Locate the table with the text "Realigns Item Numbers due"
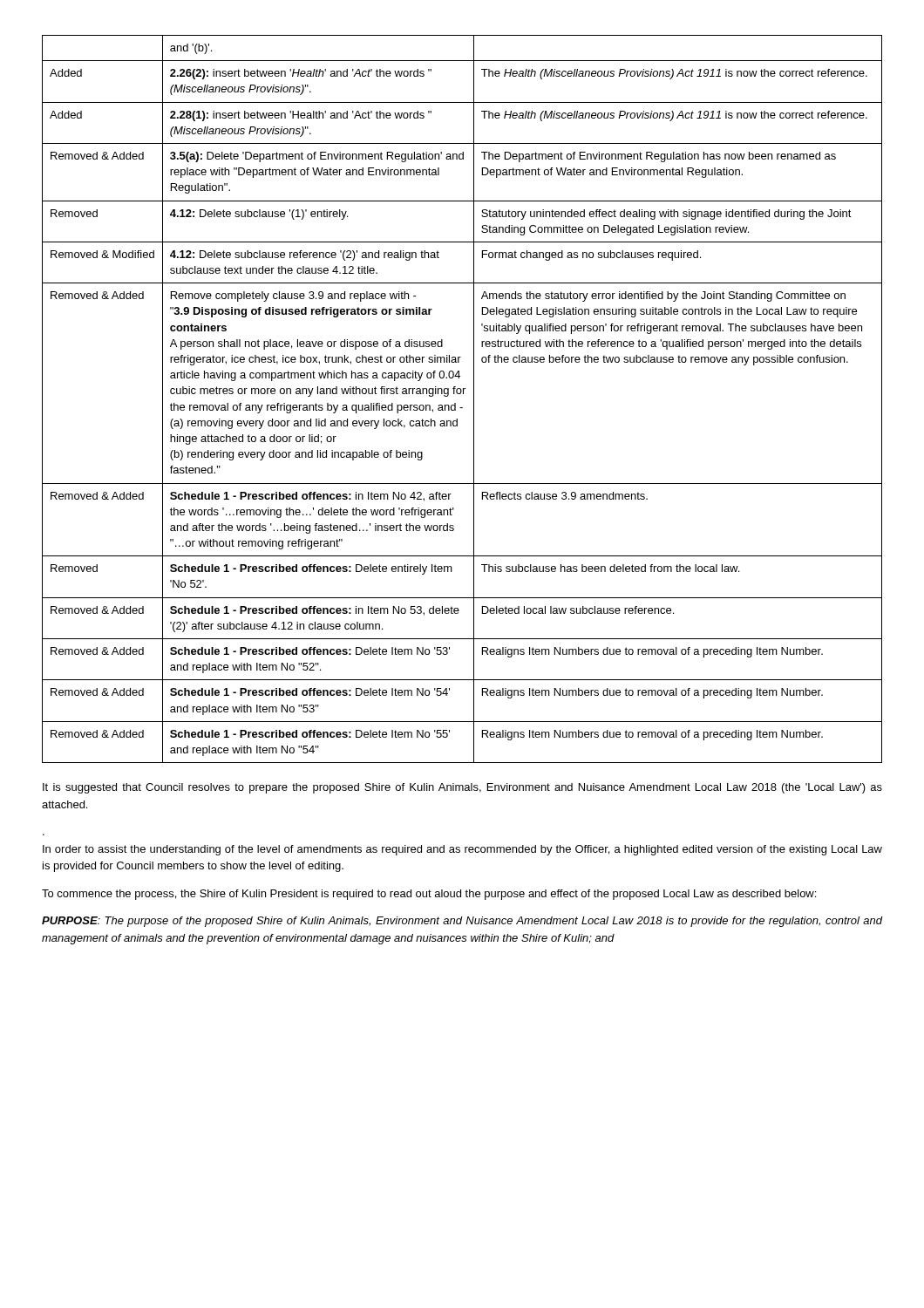 click(x=462, y=399)
